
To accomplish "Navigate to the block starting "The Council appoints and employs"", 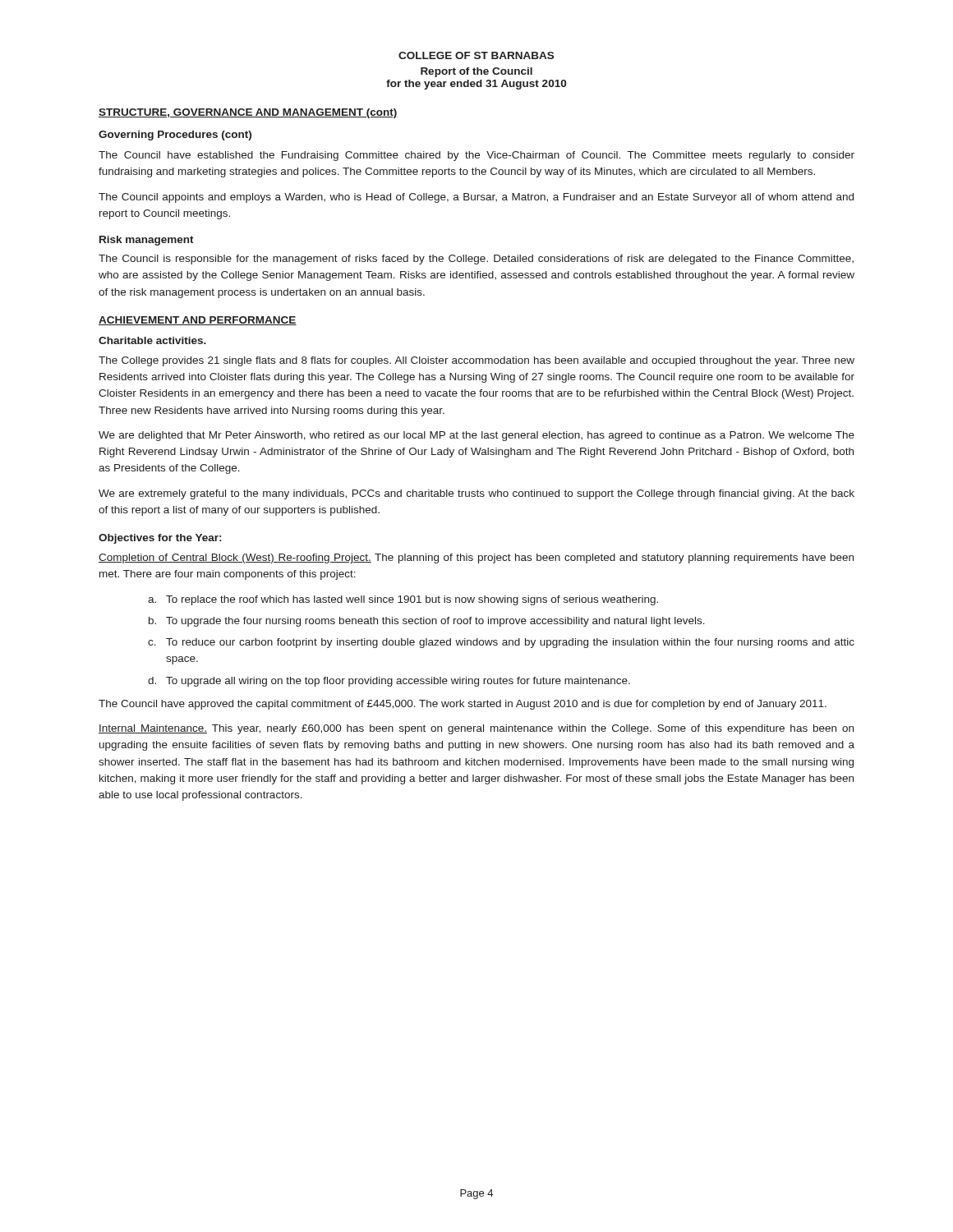I will pos(476,205).
